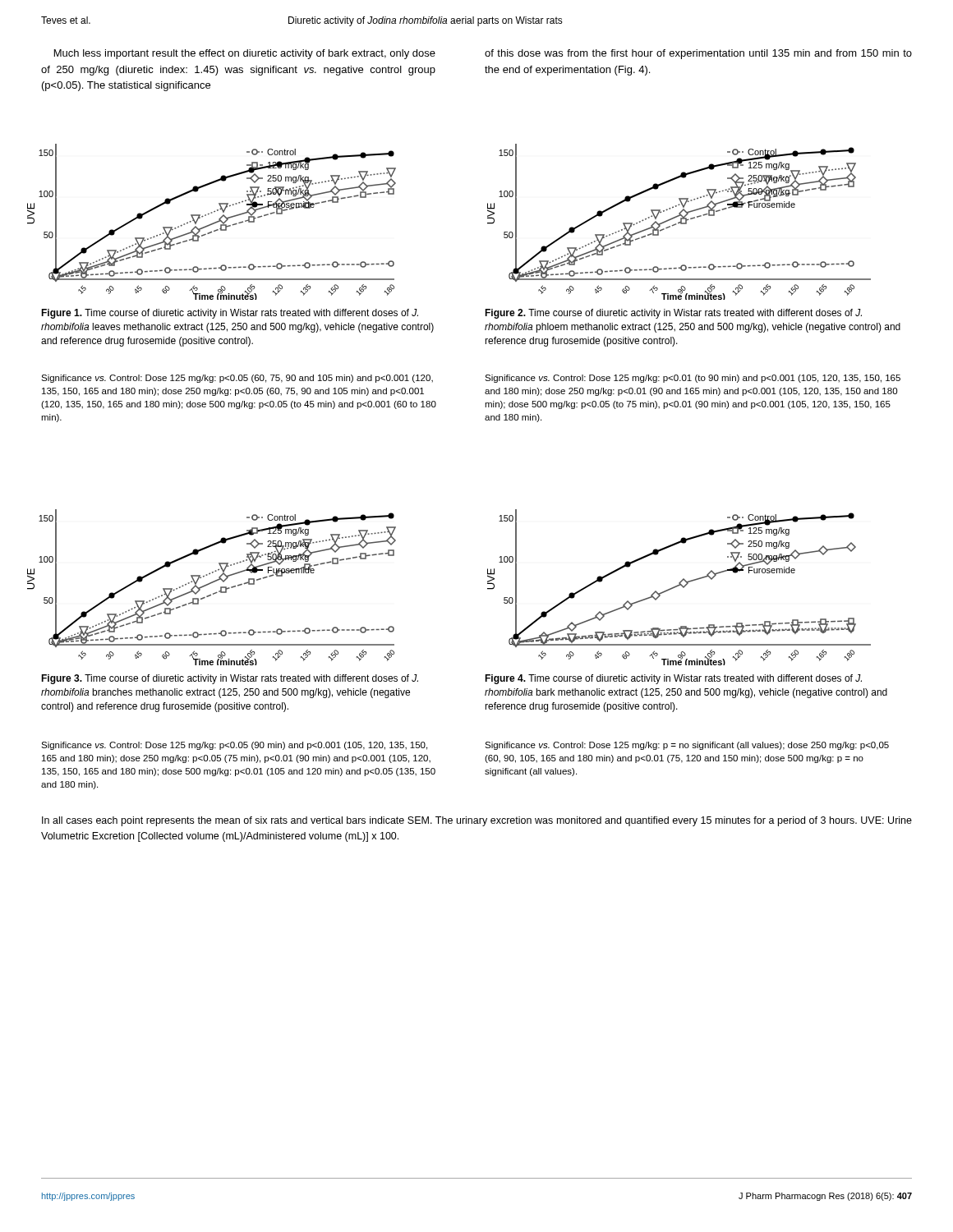This screenshot has width=953, height=1232.
Task: Locate the text block with the text "Much less important result the effect"
Action: click(238, 69)
